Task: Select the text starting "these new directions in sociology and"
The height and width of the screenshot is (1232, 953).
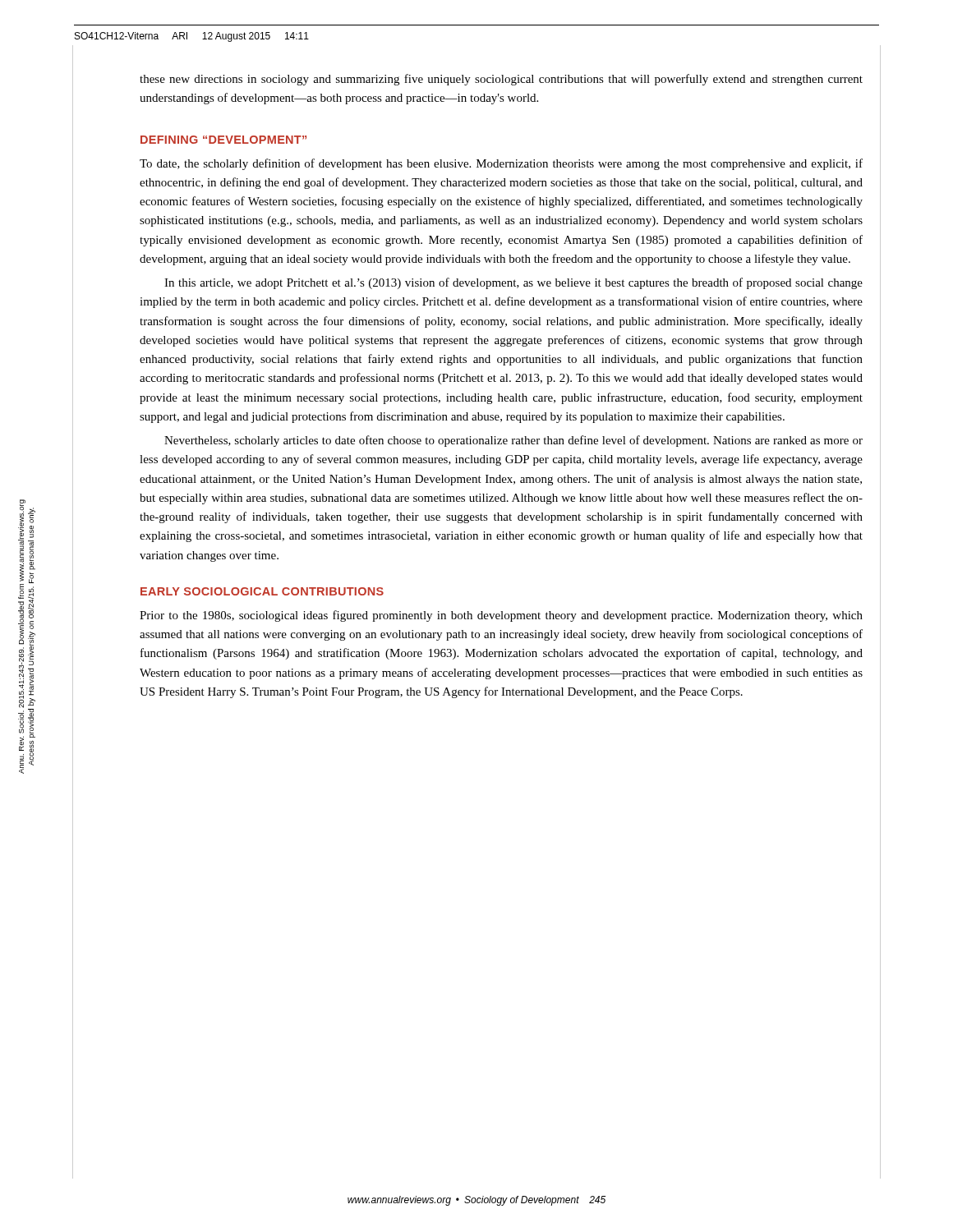Action: [x=501, y=89]
